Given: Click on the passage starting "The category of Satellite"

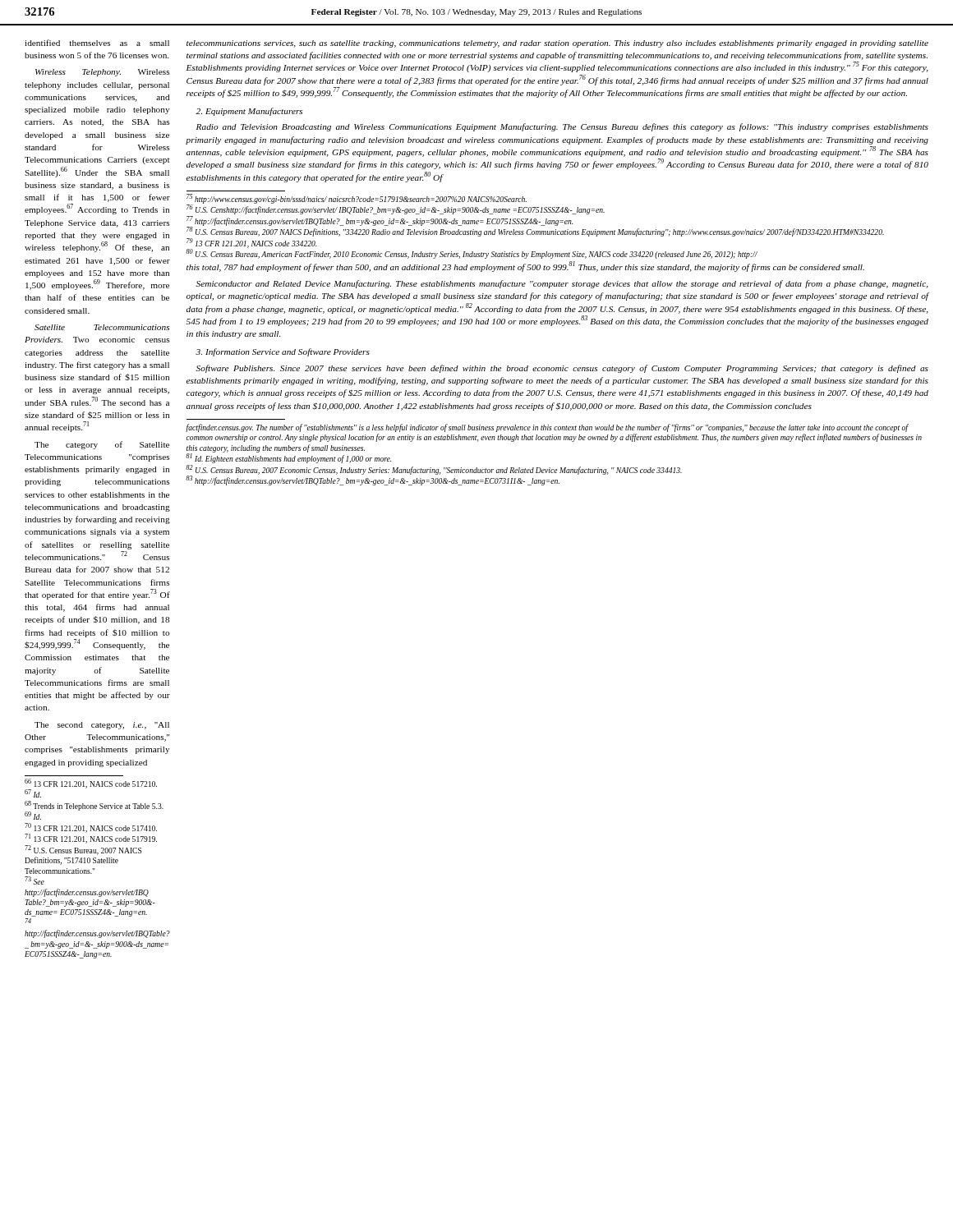Looking at the screenshot, I should point(97,576).
